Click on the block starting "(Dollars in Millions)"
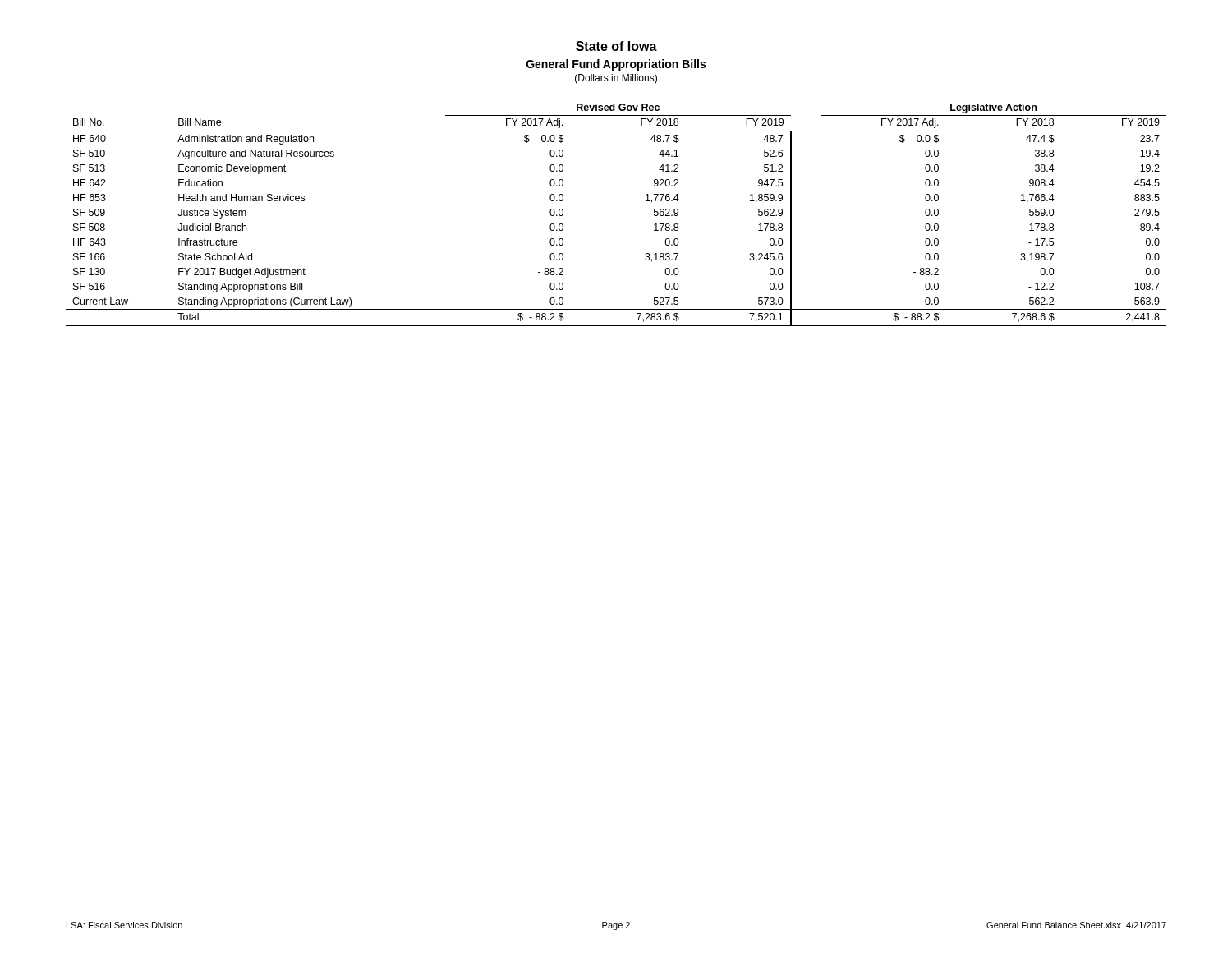This screenshot has height=953, width=1232. pos(616,78)
